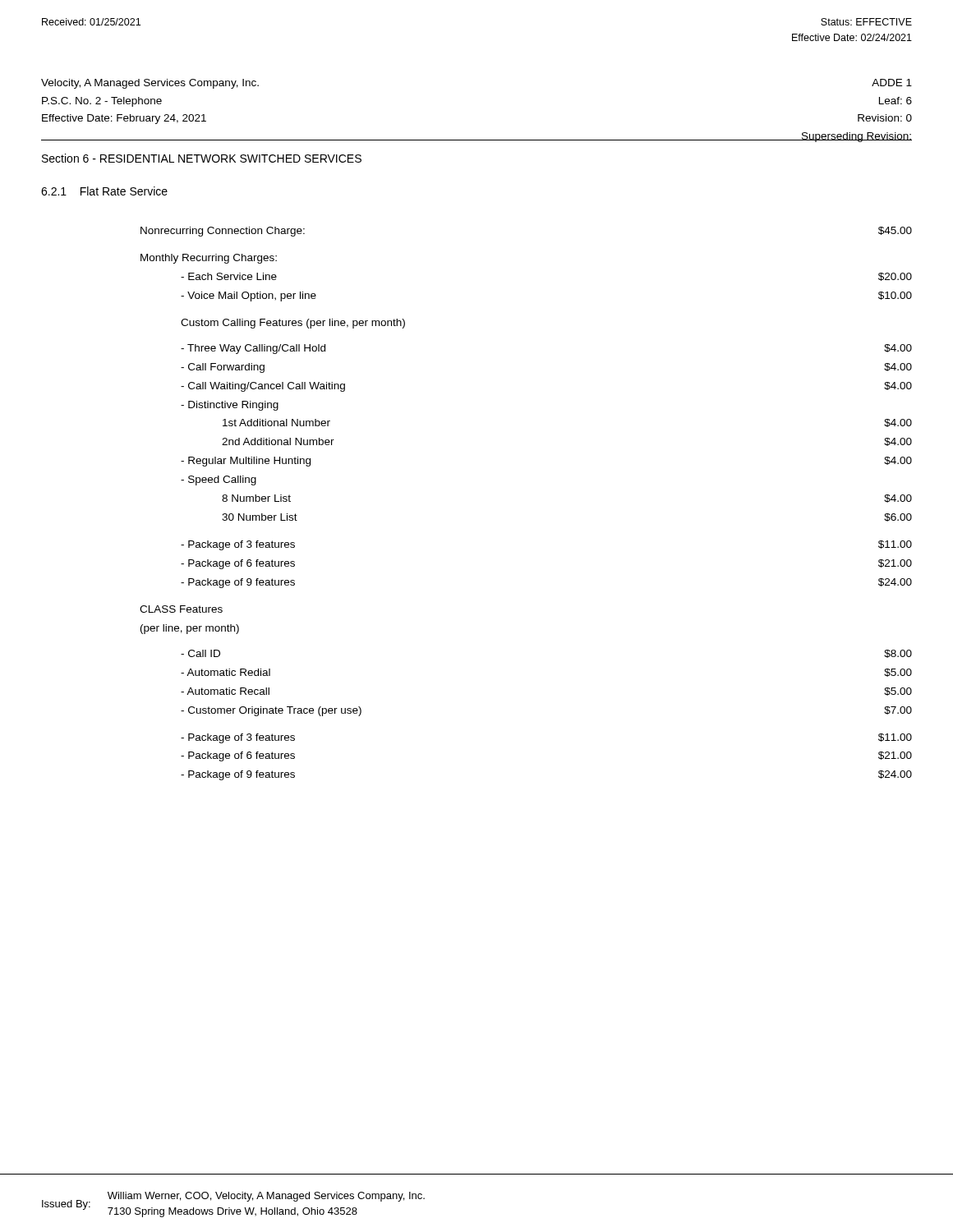Viewport: 953px width, 1232px height.
Task: Where does it say "Call Waiting/Cancel Call Waiting $4.00"?
Action: point(264,386)
